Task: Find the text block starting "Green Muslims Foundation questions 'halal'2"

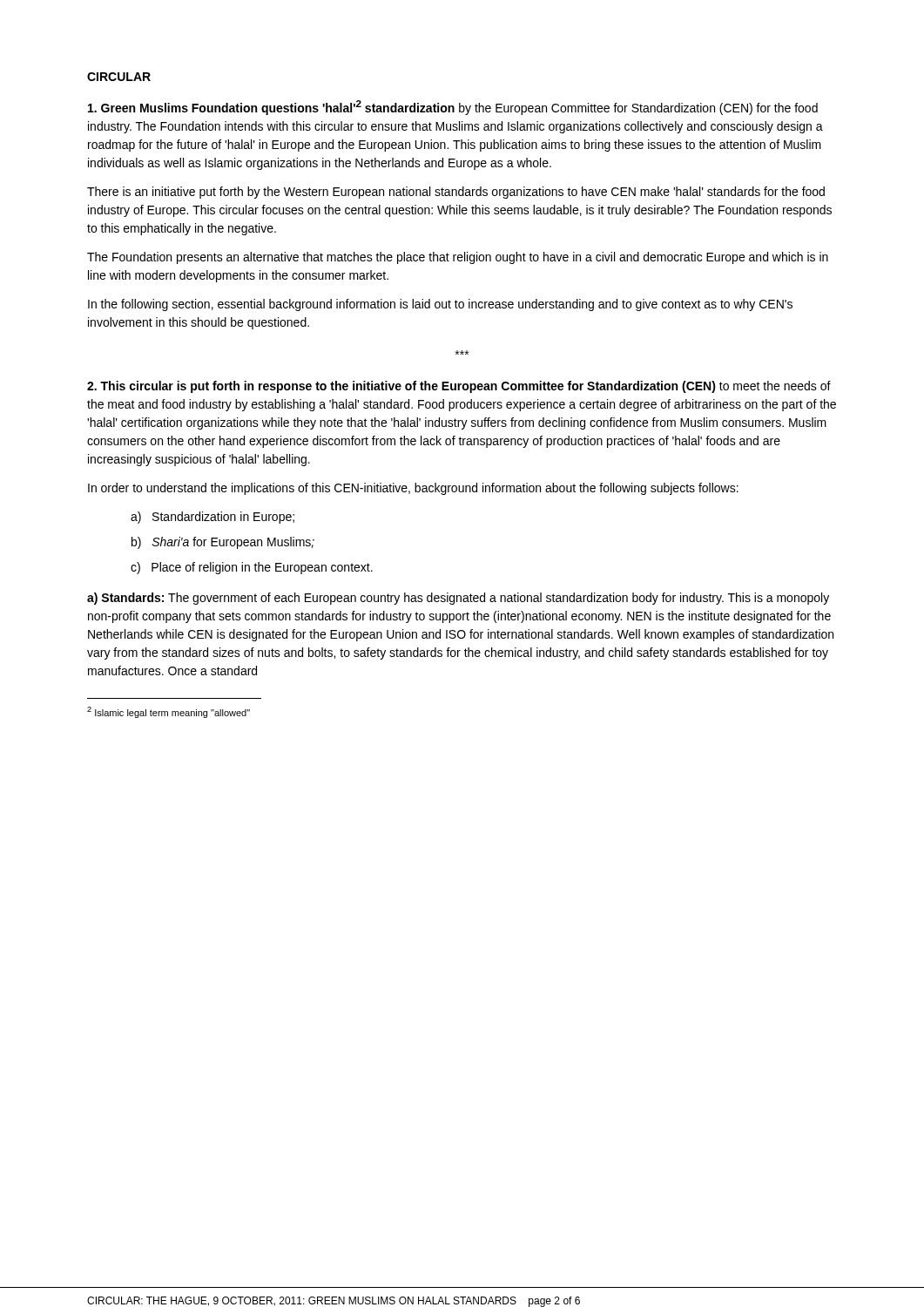Action: (x=462, y=134)
